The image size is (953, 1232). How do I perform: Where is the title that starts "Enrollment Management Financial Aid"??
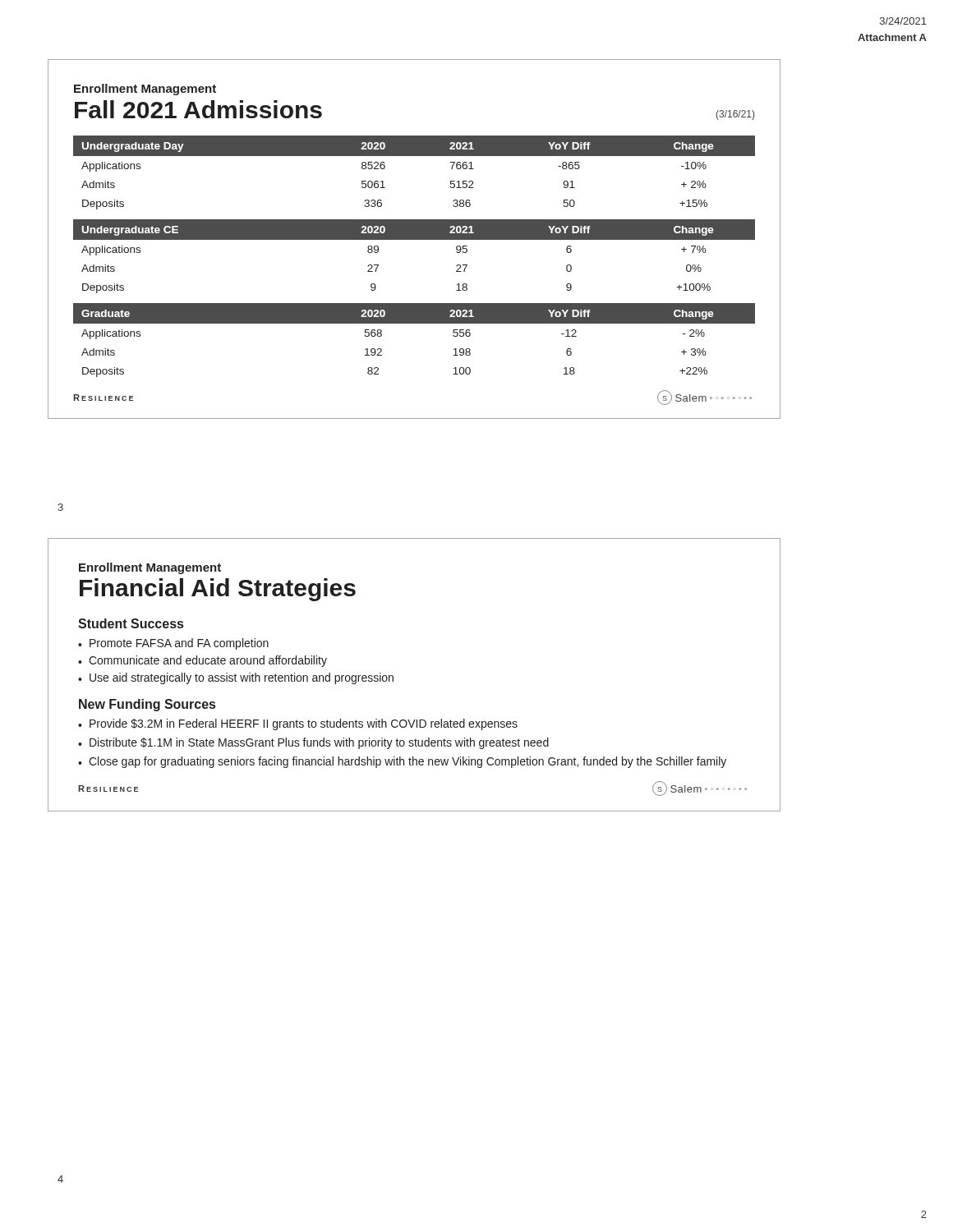pyautogui.click(x=150, y=568)
